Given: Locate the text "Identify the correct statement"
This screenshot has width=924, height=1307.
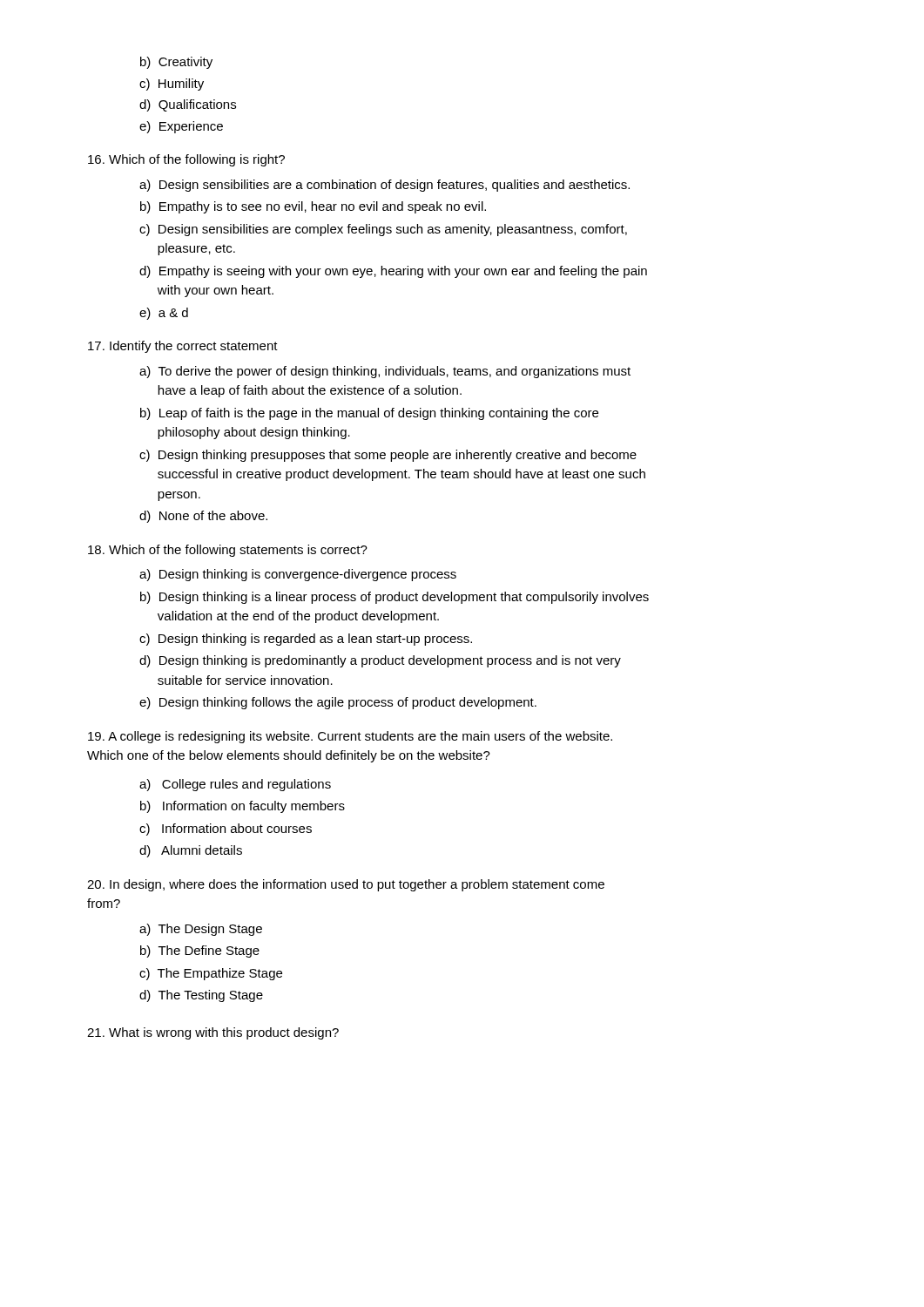Looking at the screenshot, I should coord(182,346).
